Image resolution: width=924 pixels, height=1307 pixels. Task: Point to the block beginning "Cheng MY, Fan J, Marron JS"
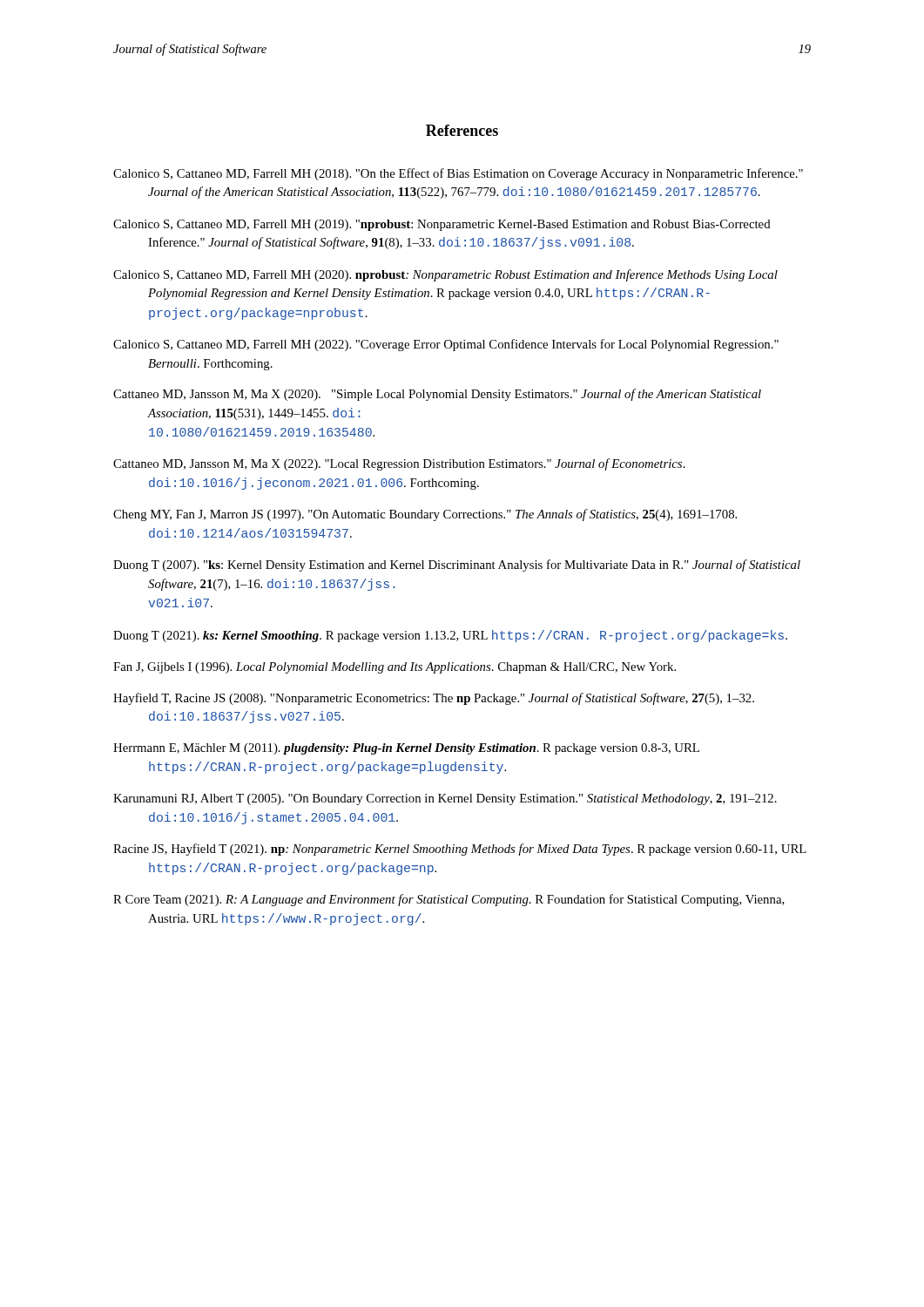[x=426, y=524]
